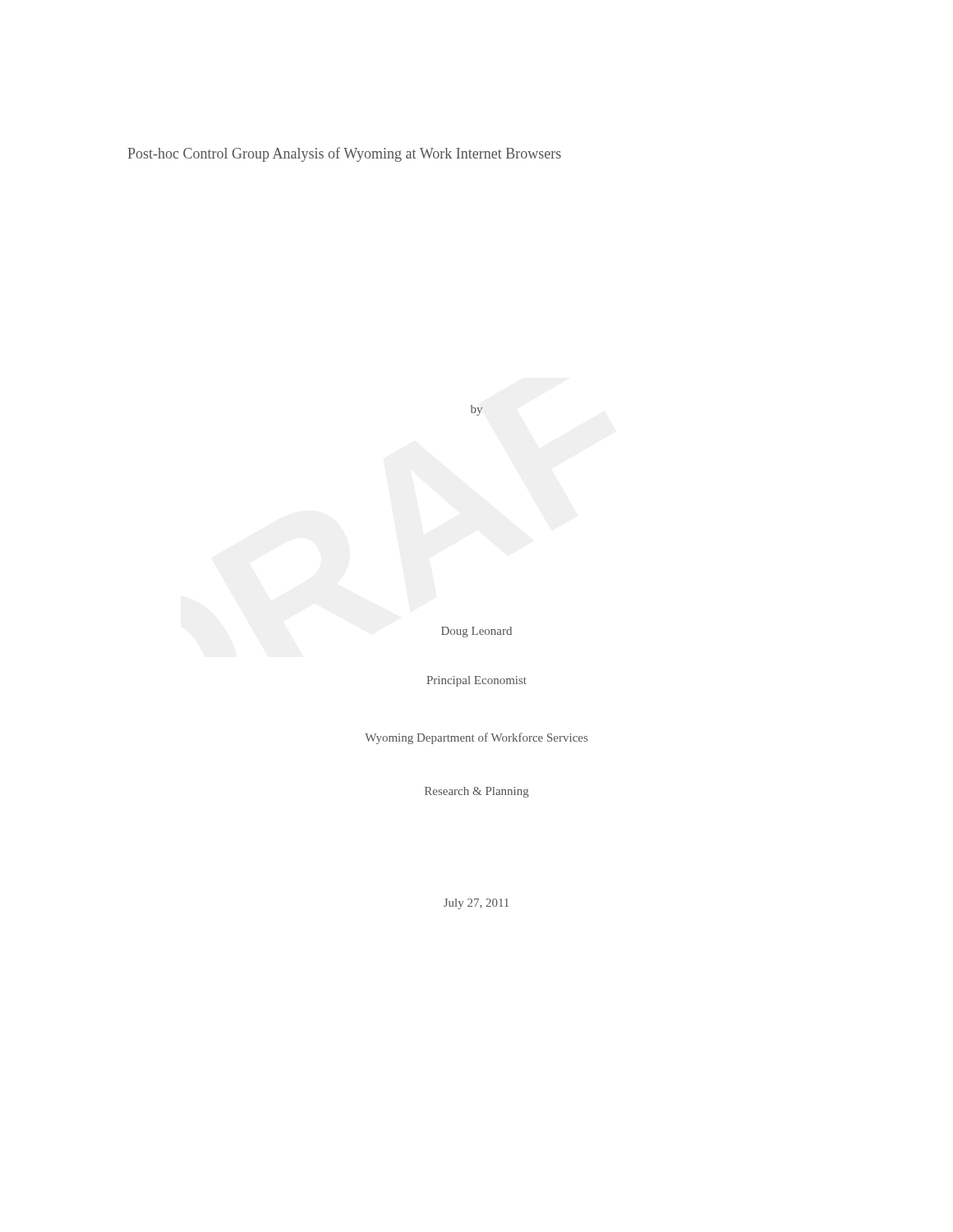Find the title that says "Post-hoc Control Group Analysis of Wyoming at Work"
The height and width of the screenshot is (1232, 953).
(344, 154)
